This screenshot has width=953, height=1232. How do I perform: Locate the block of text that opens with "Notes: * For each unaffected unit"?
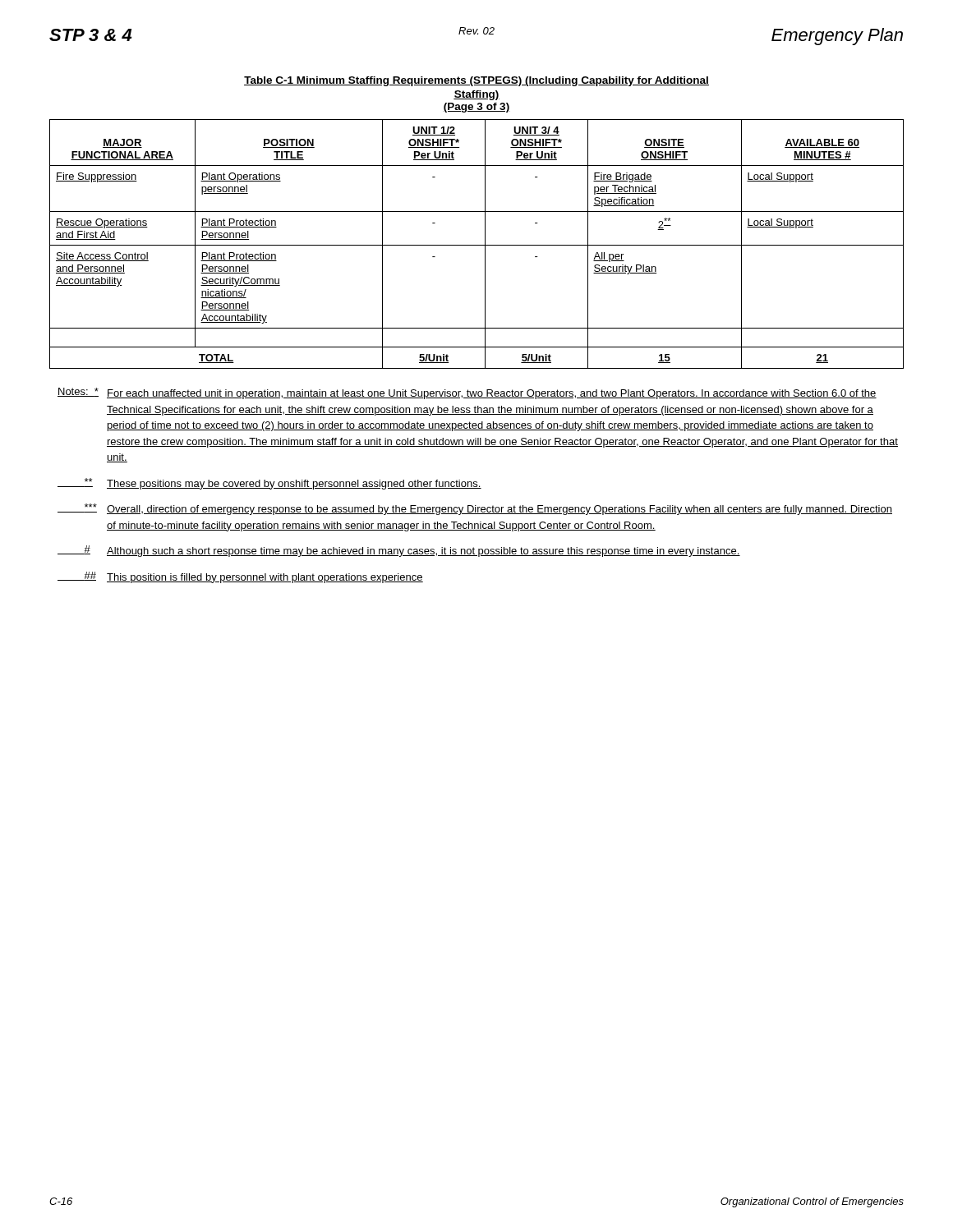pos(476,425)
